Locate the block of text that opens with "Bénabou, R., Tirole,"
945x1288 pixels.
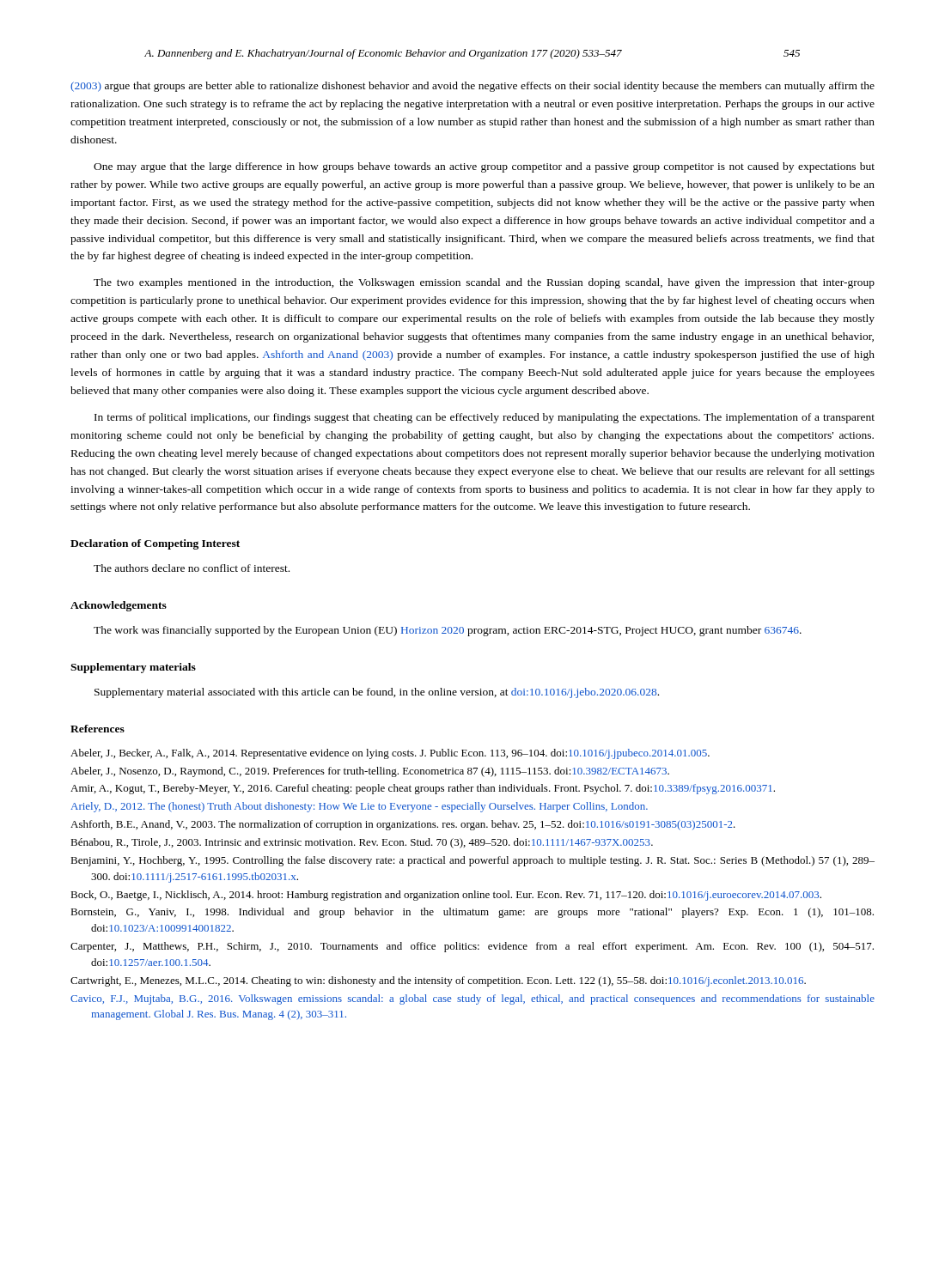(362, 842)
